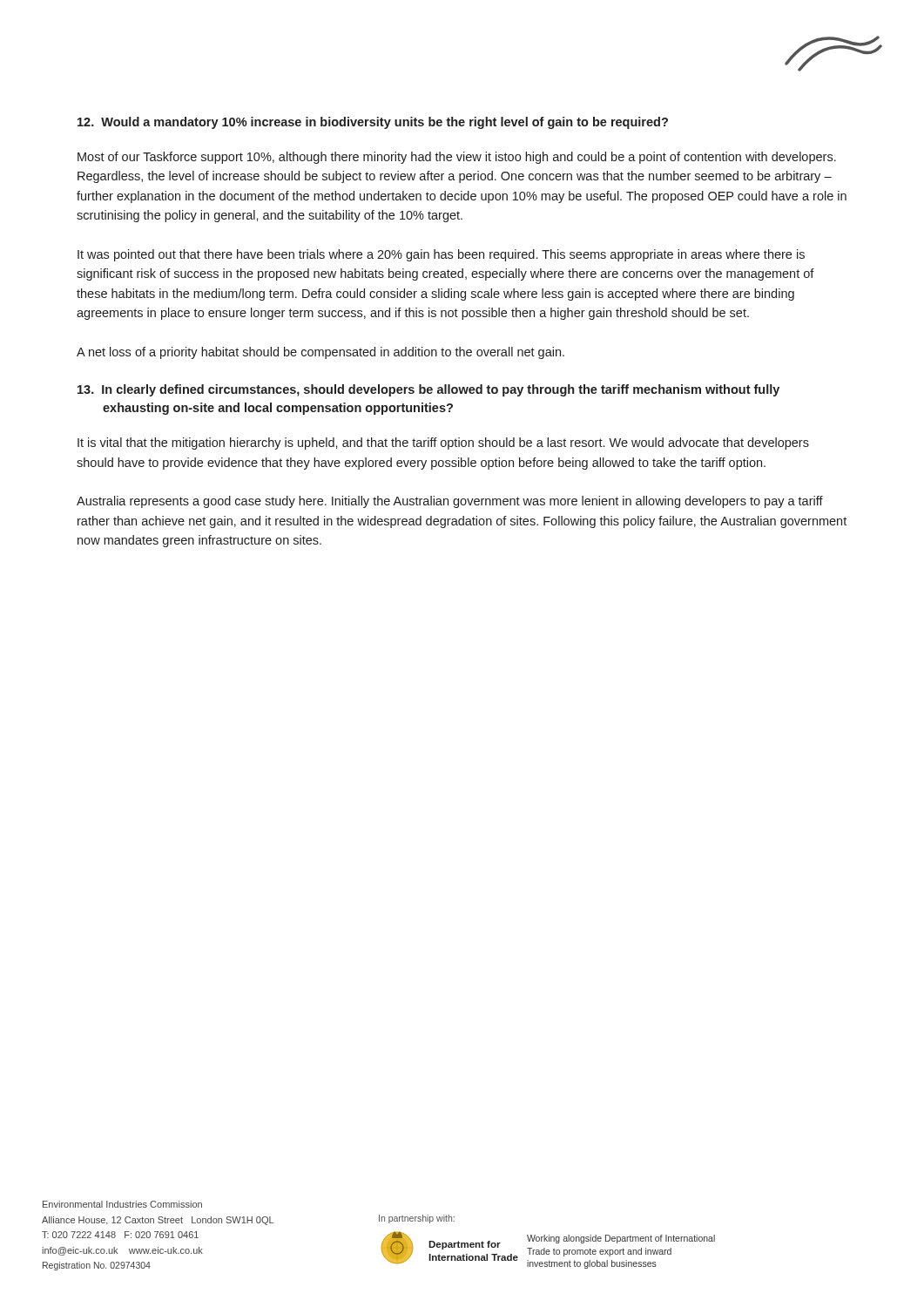Image resolution: width=924 pixels, height=1307 pixels.
Task: Click on the section header that says "13. In clearly defined circumstances, should developers"
Action: (428, 399)
